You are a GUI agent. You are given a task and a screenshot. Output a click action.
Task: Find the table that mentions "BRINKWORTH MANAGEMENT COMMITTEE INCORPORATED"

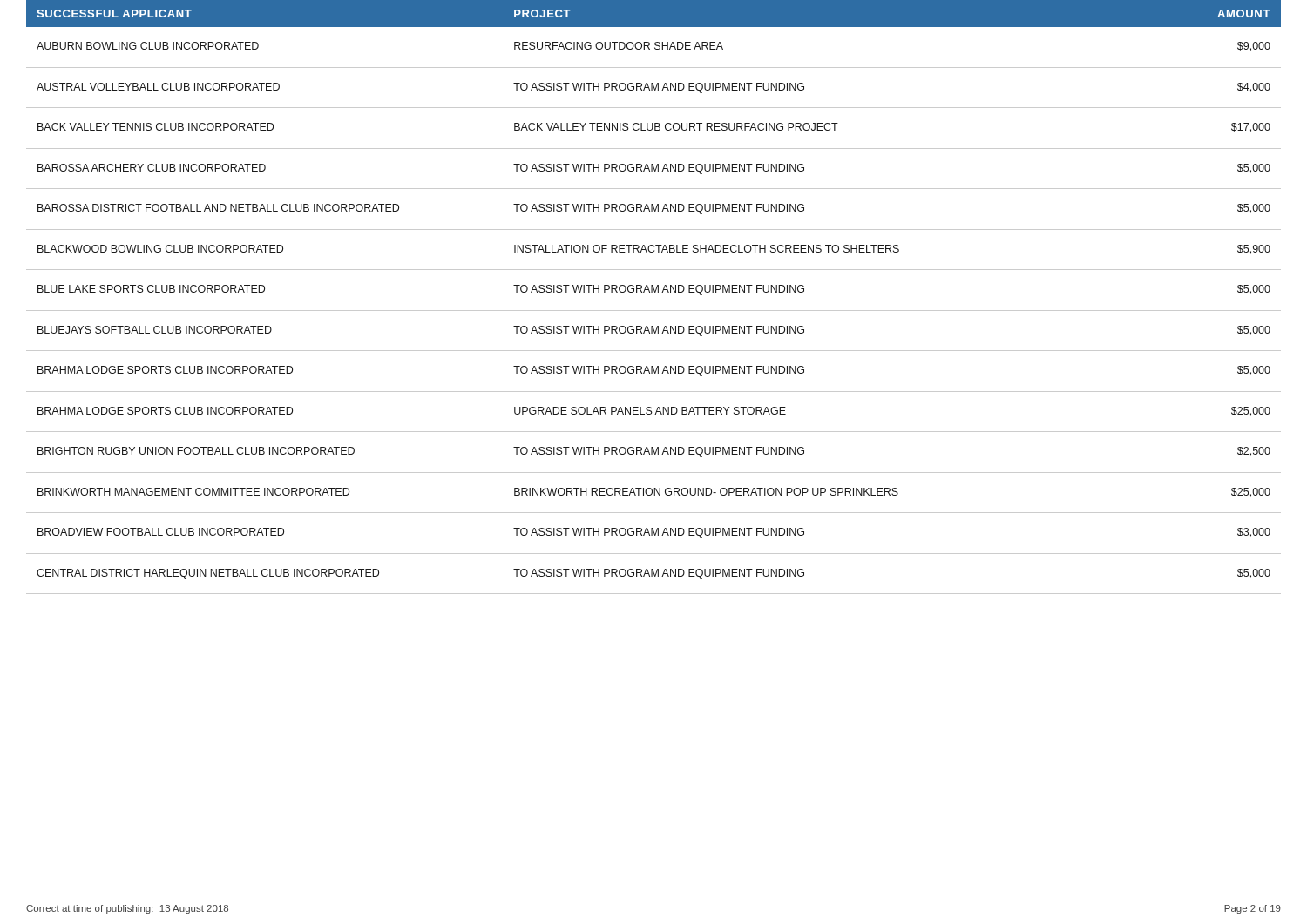(654, 446)
